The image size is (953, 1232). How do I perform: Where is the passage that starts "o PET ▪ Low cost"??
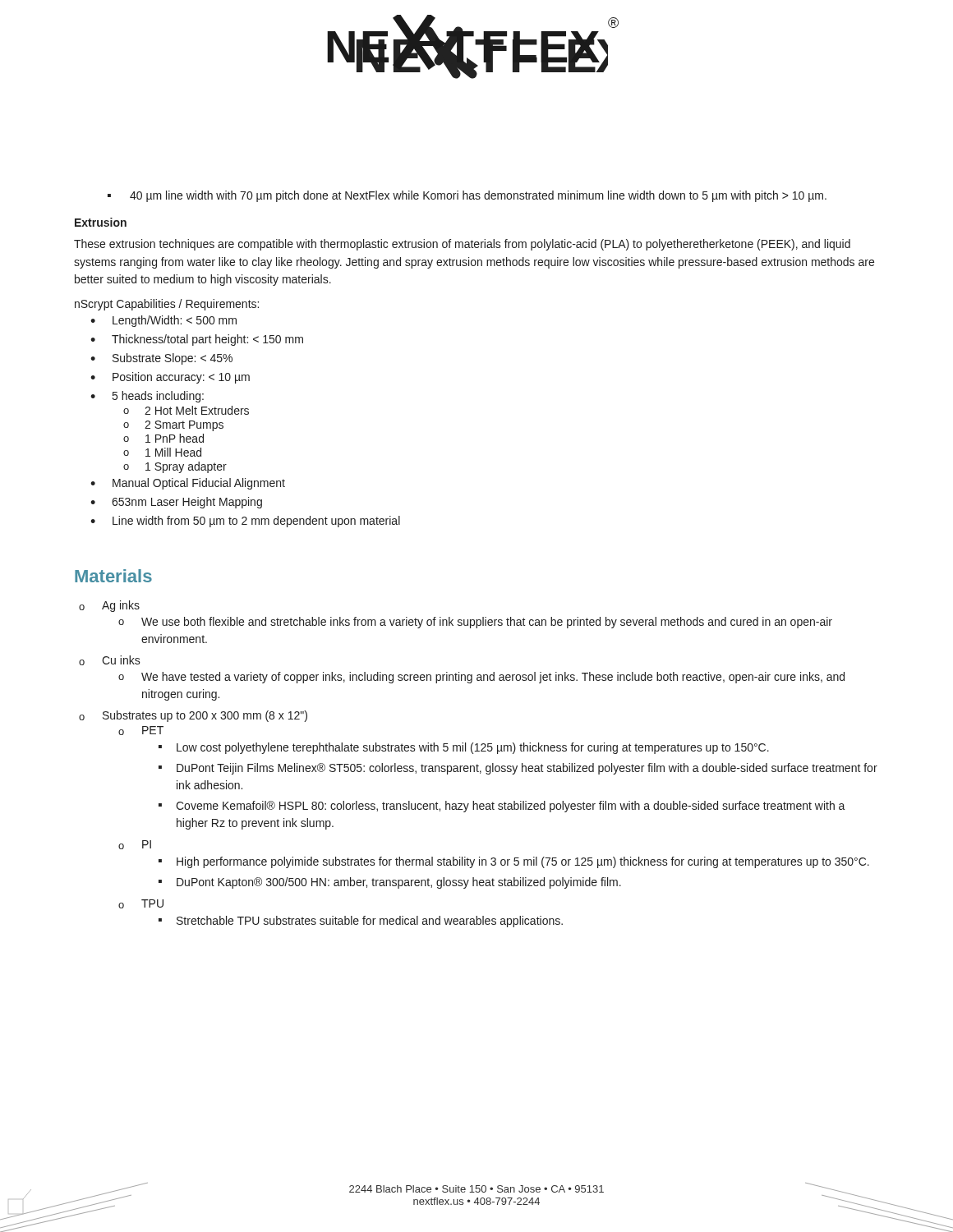pyautogui.click(x=499, y=779)
